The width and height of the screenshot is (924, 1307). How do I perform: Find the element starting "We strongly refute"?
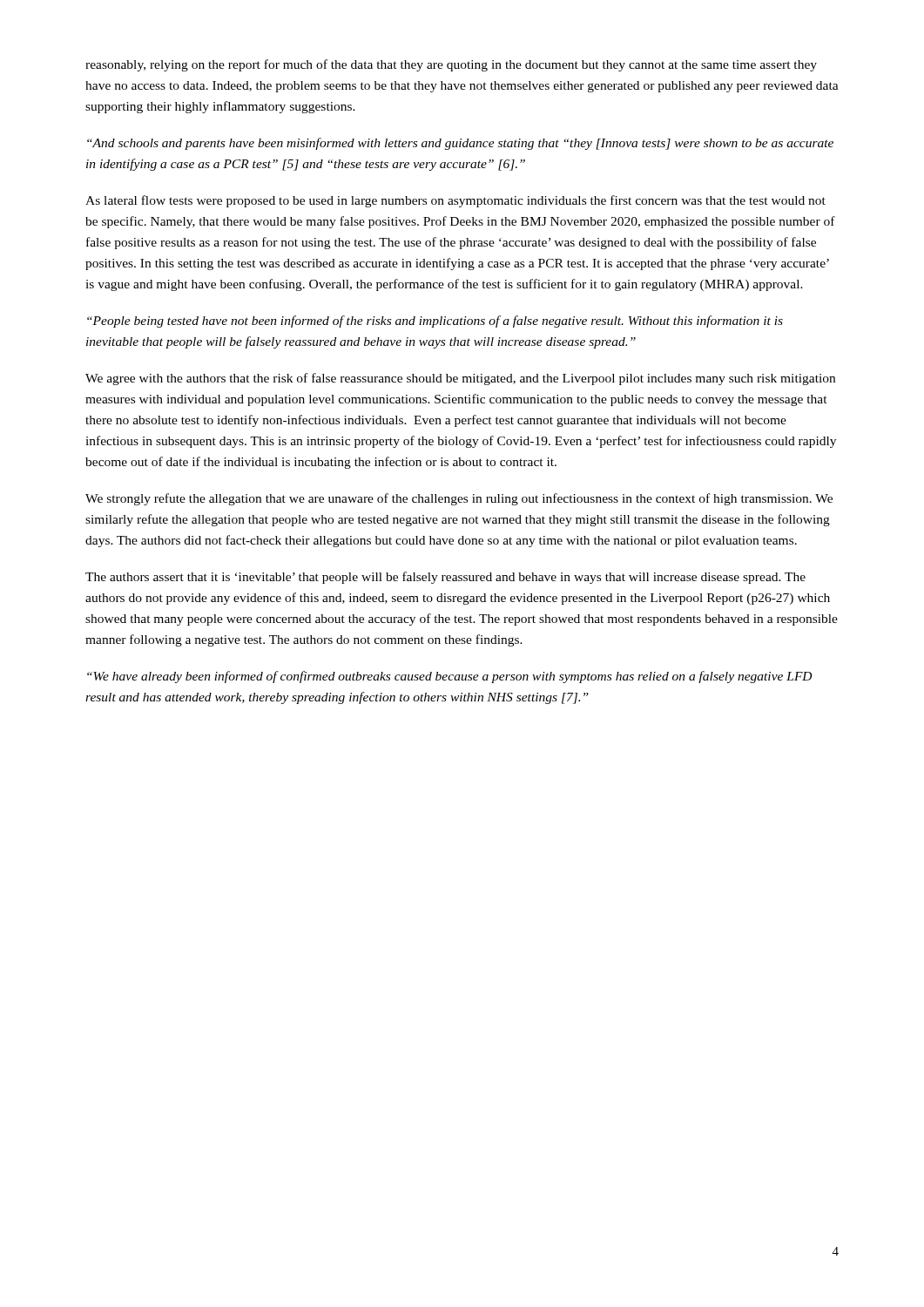coord(459,519)
